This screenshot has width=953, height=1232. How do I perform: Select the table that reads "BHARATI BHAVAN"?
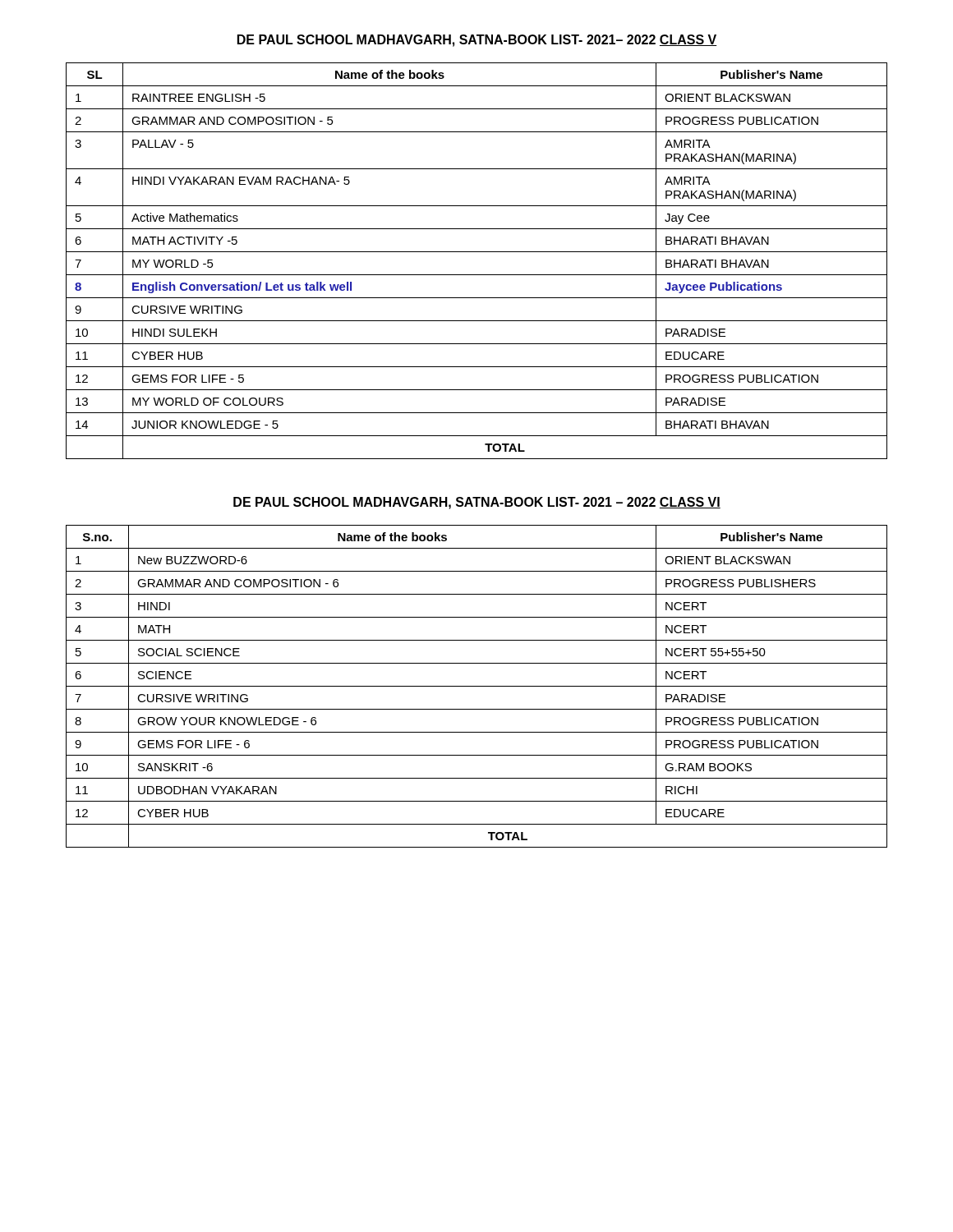[x=476, y=261]
